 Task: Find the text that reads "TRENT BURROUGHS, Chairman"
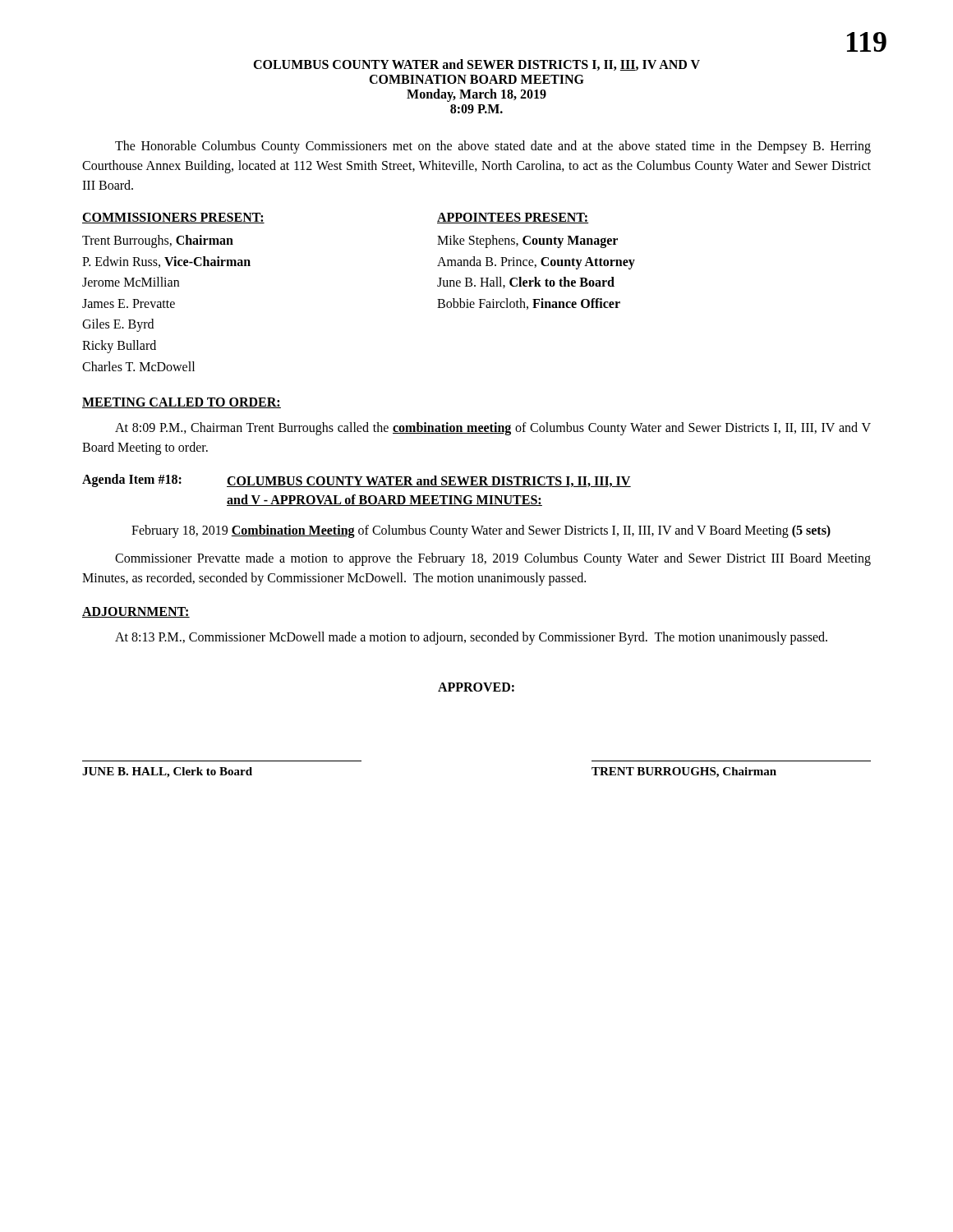(731, 770)
